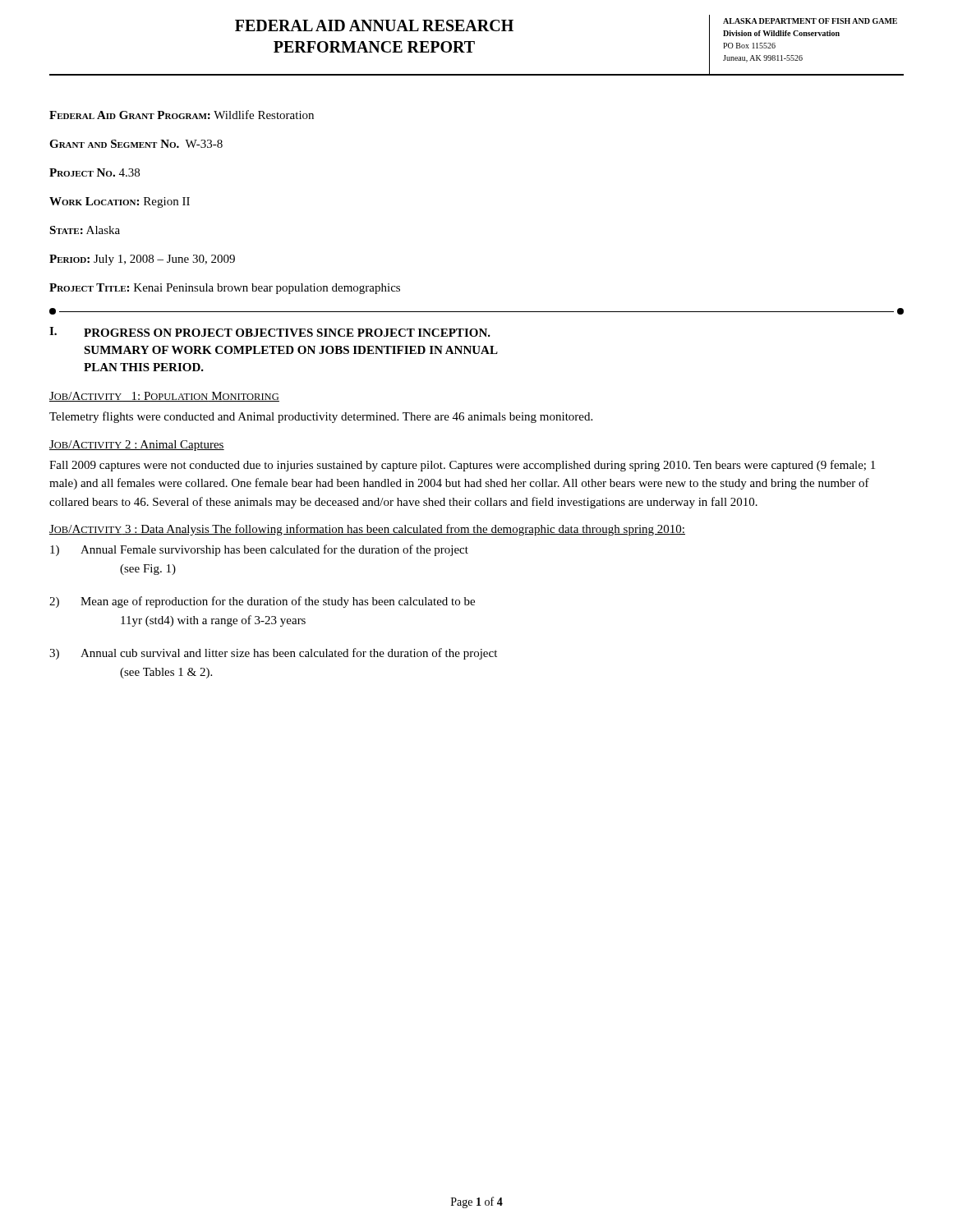The image size is (953, 1232).
Task: Point to the section header beginning "I. PROGRESS ON PROJECT OBJECTIVES SINCE"
Action: pos(274,350)
